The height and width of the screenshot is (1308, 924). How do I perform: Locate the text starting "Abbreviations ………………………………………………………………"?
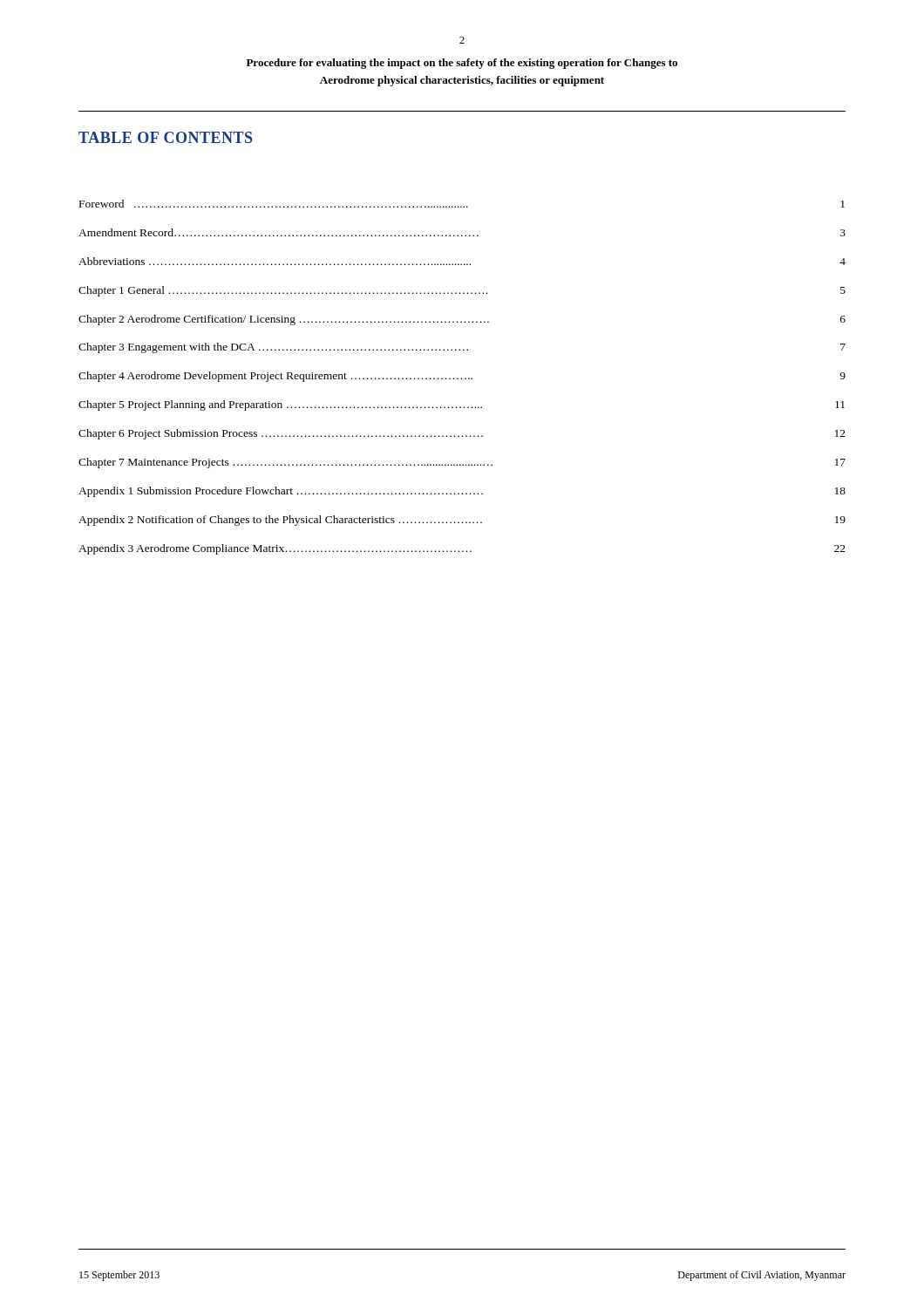coord(462,262)
